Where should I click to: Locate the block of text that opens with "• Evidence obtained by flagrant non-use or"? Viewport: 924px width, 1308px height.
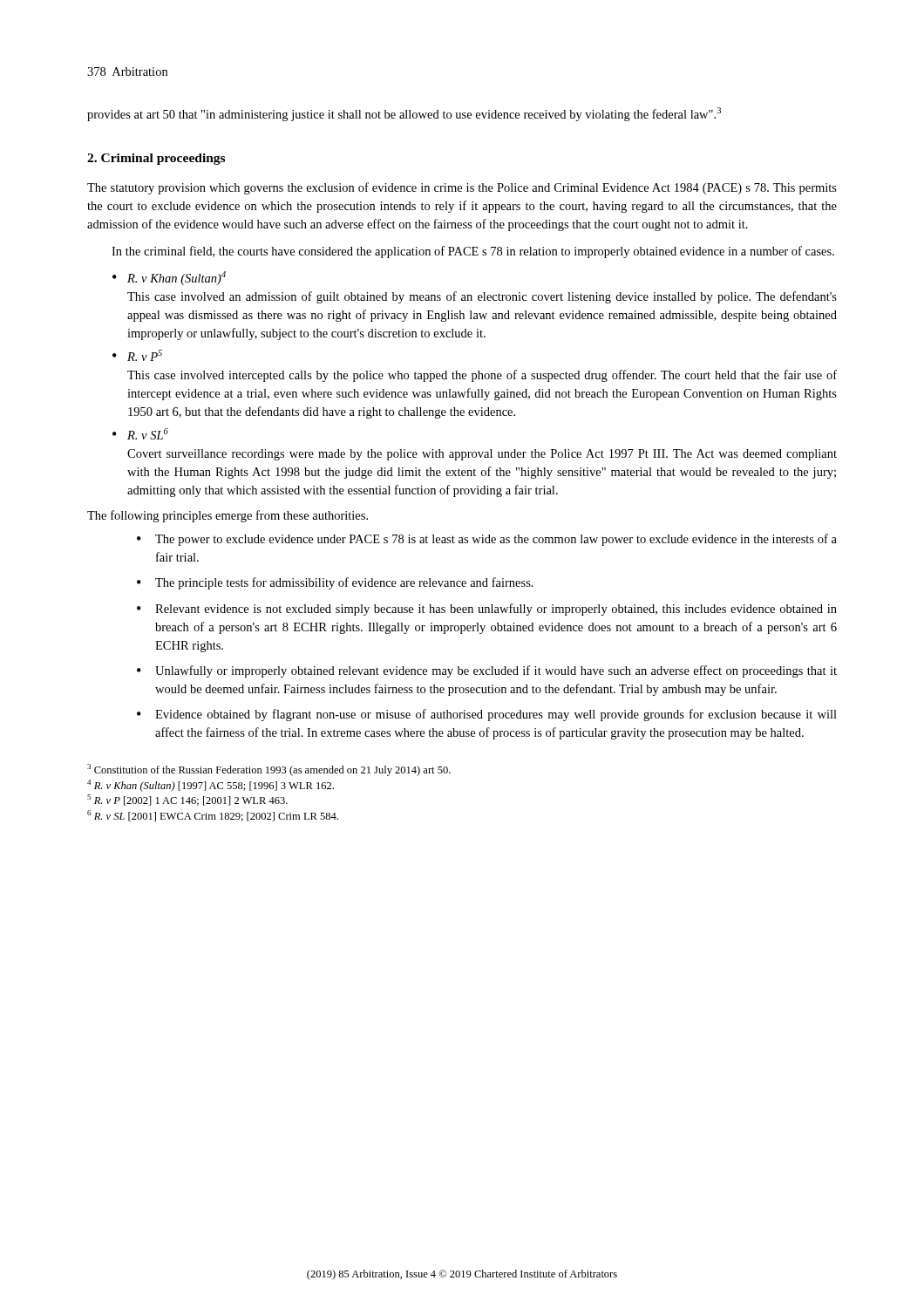tap(486, 724)
